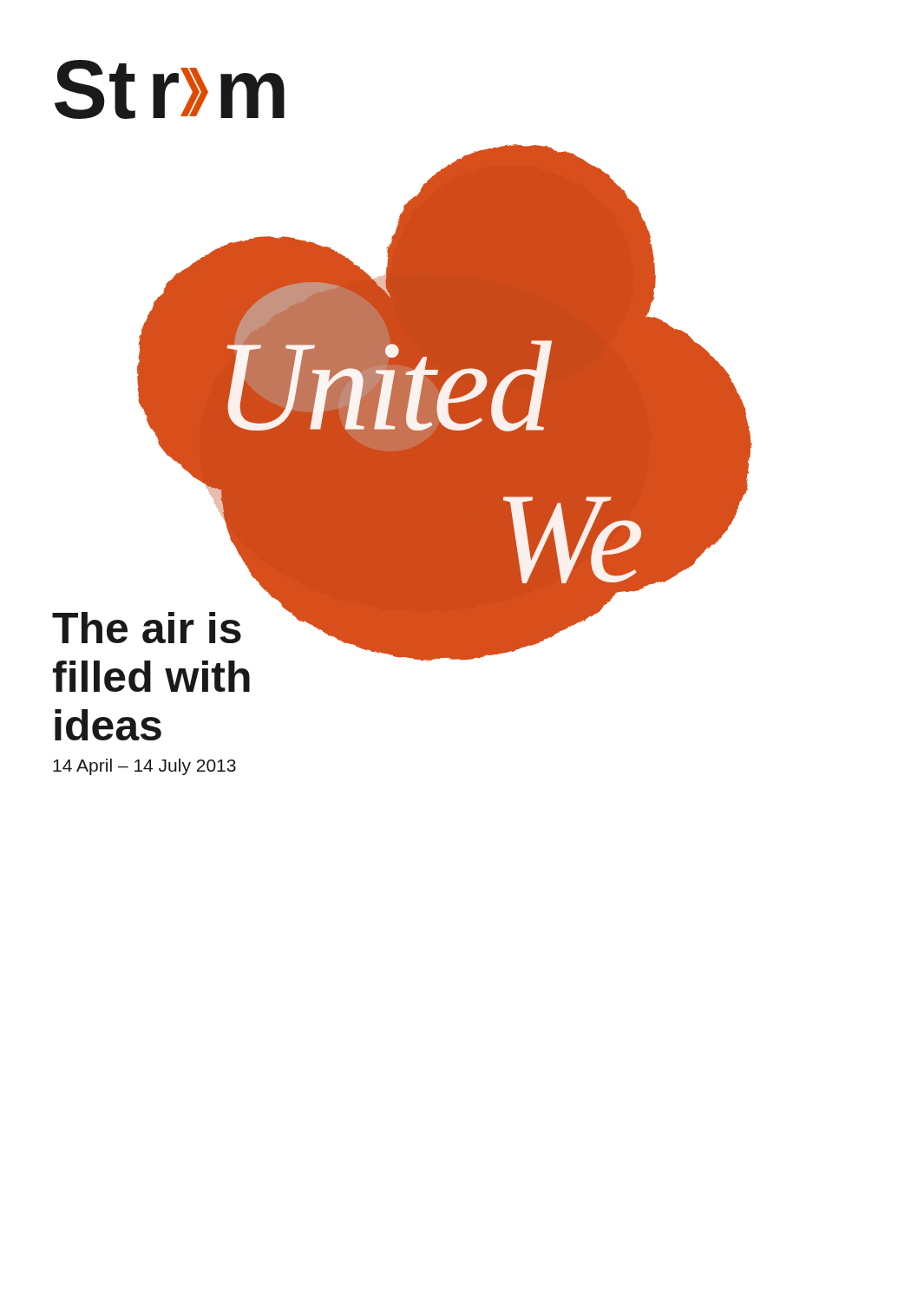Screen dimensions: 1302x924
Task: Select the element starting "14 April – 14 July 2013"
Action: 144,765
